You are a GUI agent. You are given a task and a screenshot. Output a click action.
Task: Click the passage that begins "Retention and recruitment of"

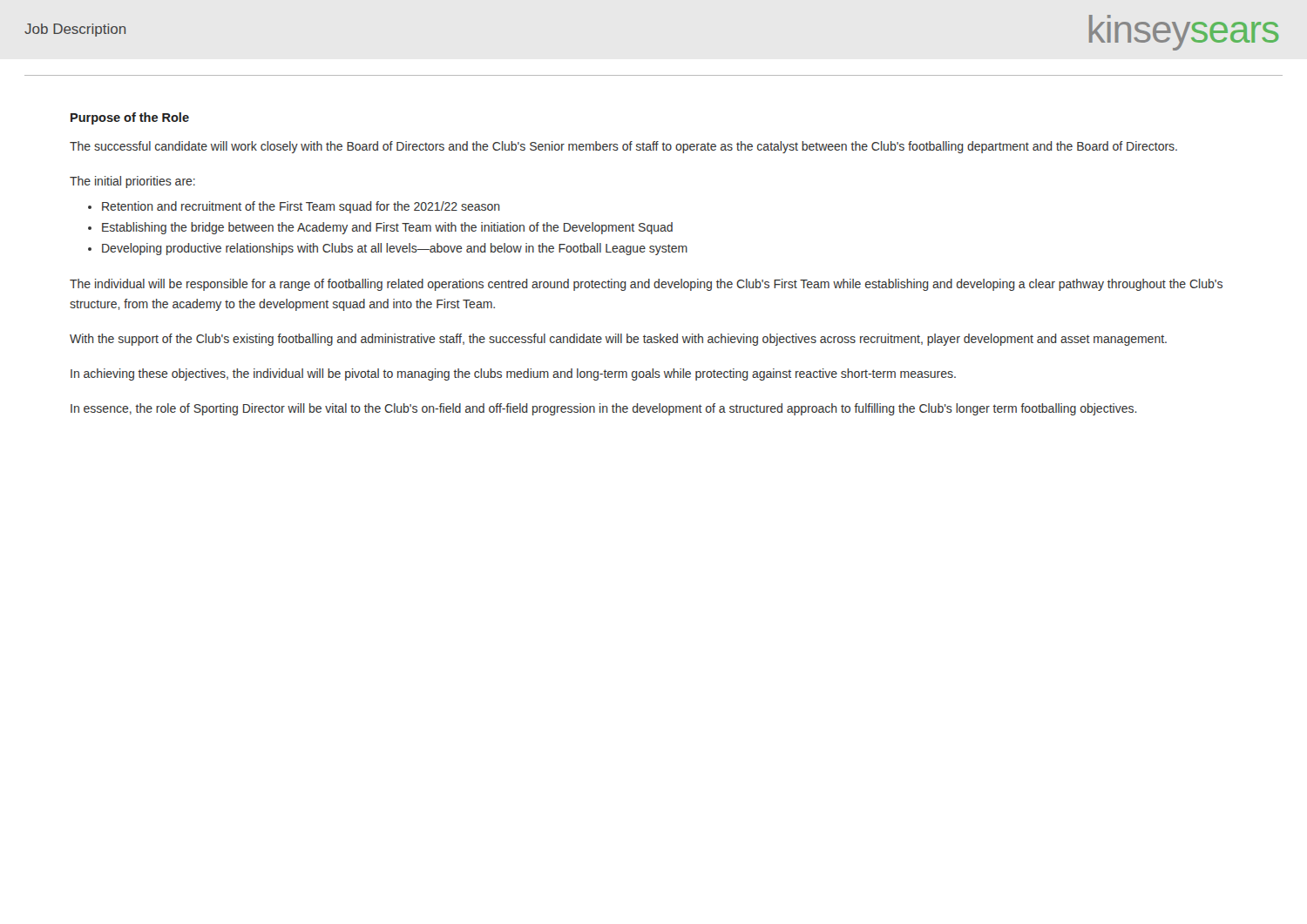301,207
